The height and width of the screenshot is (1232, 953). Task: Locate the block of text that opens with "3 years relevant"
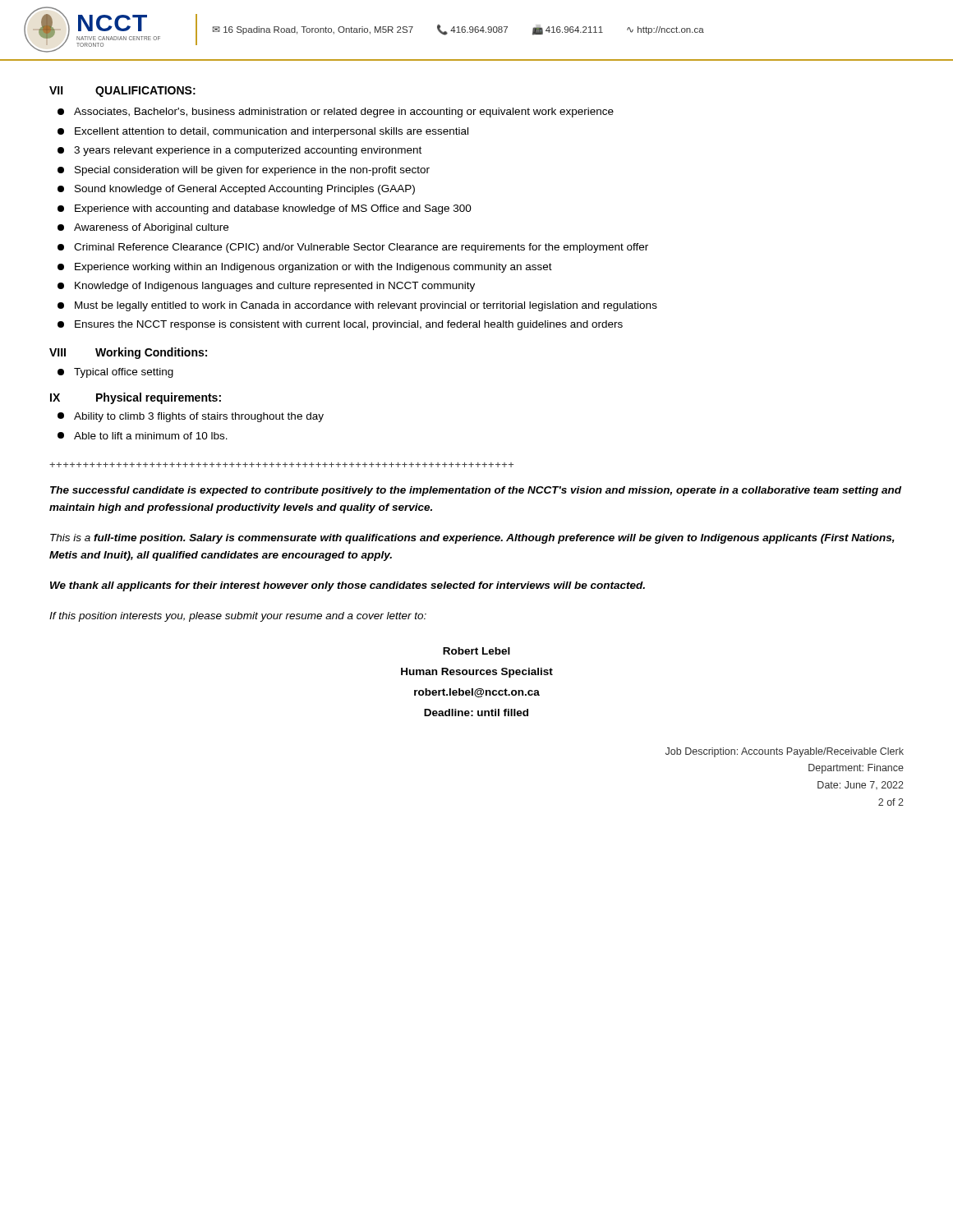(239, 151)
